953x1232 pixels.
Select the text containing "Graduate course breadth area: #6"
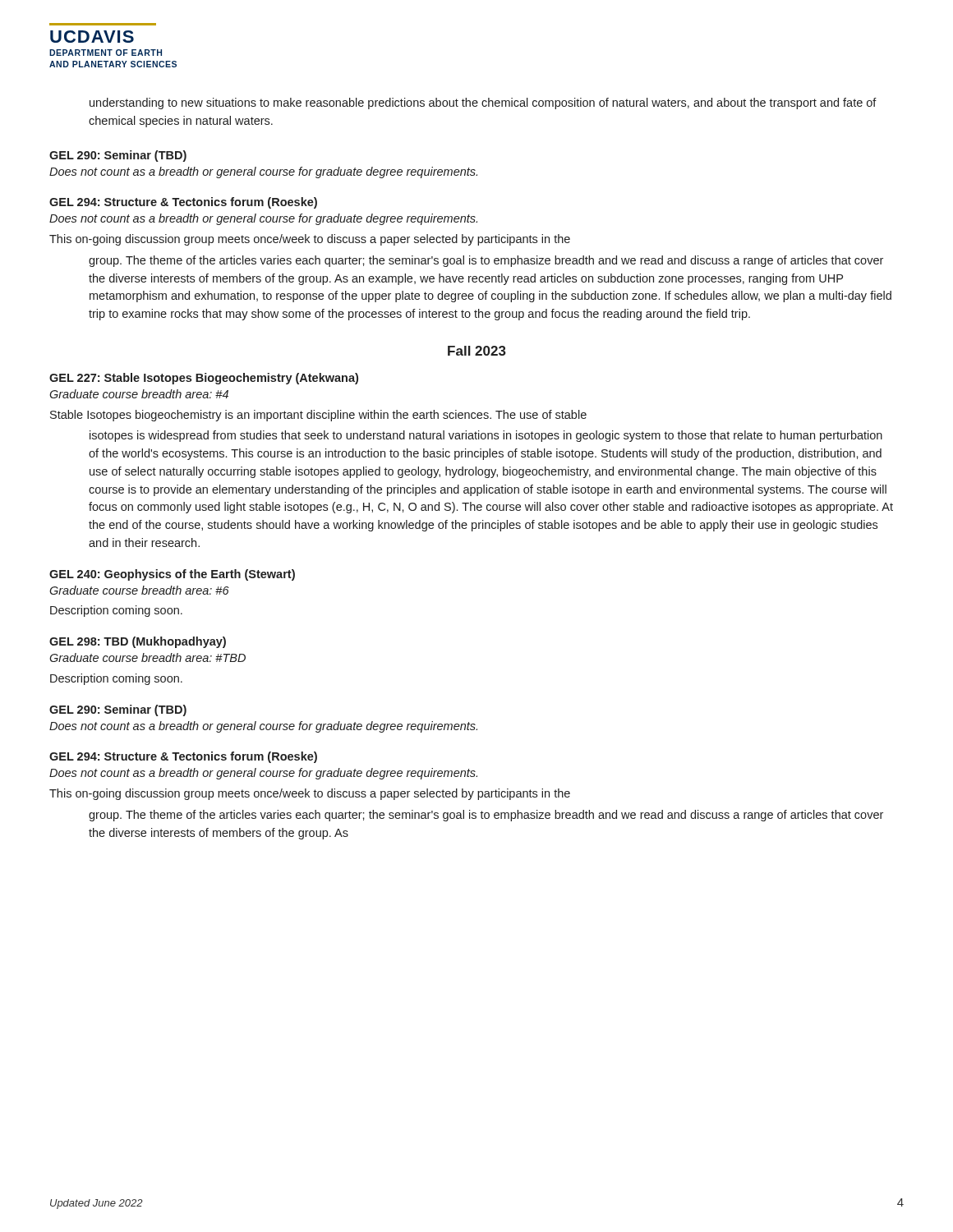click(x=139, y=590)
